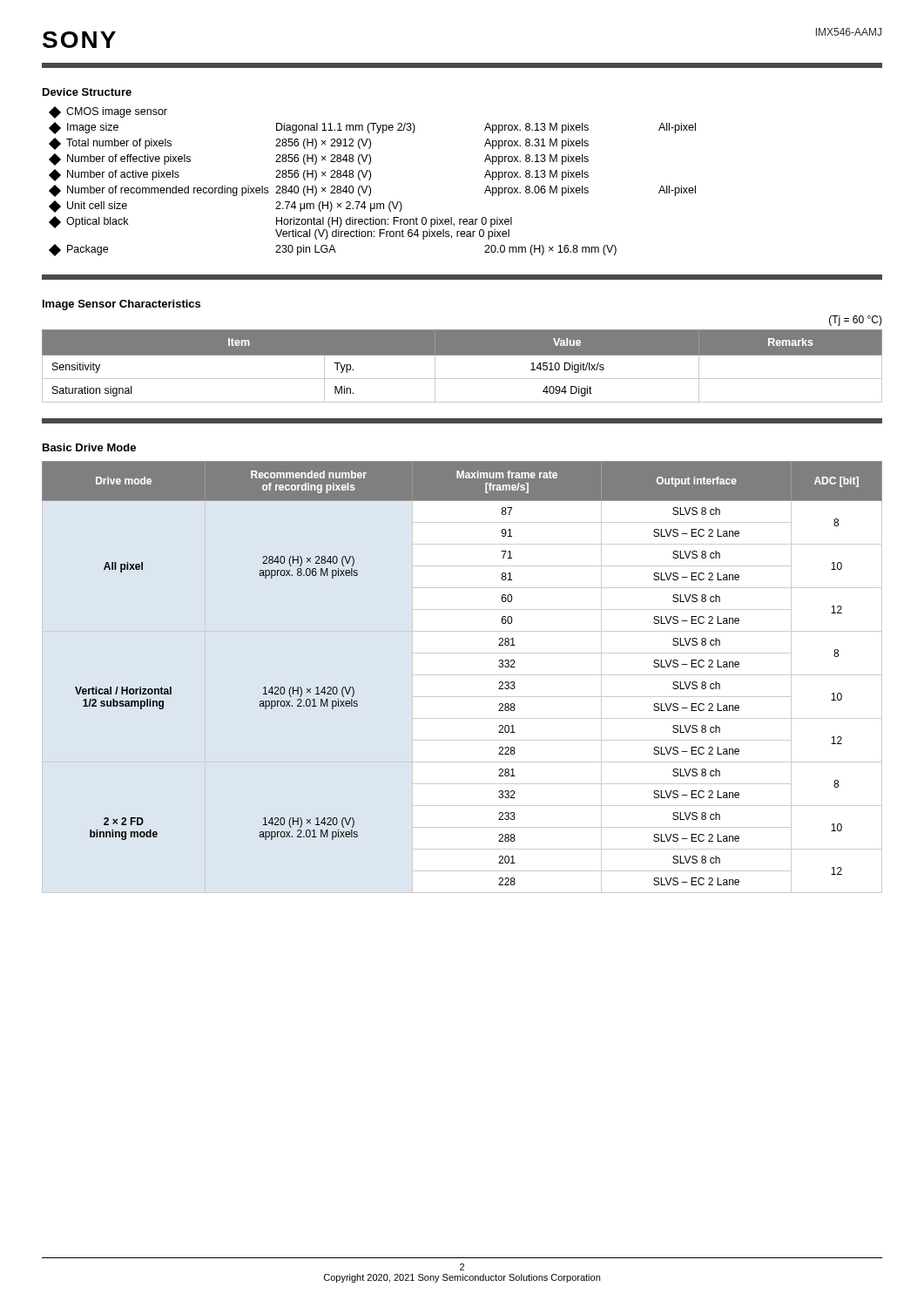Select the element starting "Number of active pixels"
The height and width of the screenshot is (1307, 924).
[x=320, y=174]
